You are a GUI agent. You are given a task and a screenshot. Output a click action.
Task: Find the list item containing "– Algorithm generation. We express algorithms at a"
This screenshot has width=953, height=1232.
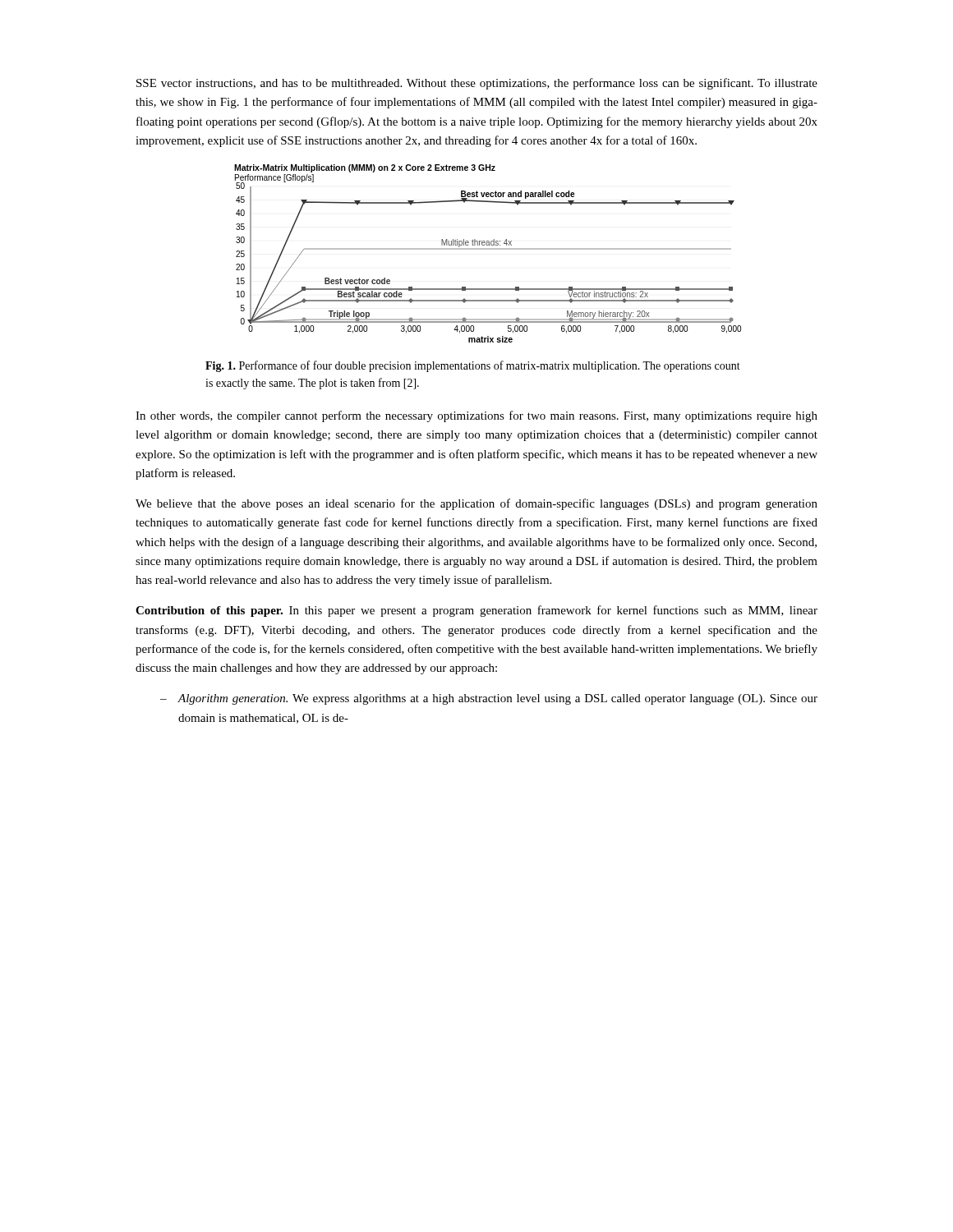tap(489, 707)
